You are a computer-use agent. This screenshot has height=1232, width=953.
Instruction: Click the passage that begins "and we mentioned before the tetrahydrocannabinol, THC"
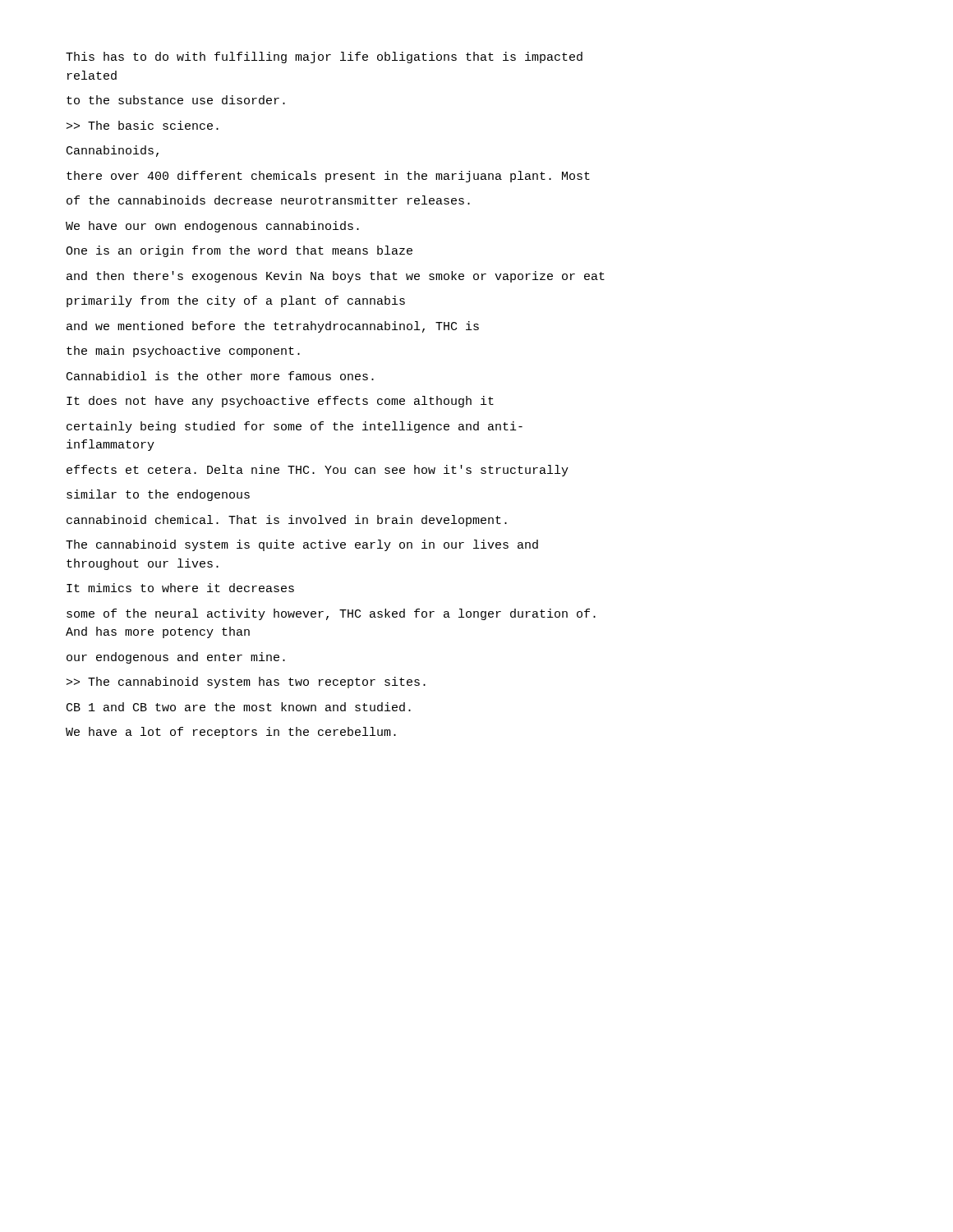click(x=273, y=327)
